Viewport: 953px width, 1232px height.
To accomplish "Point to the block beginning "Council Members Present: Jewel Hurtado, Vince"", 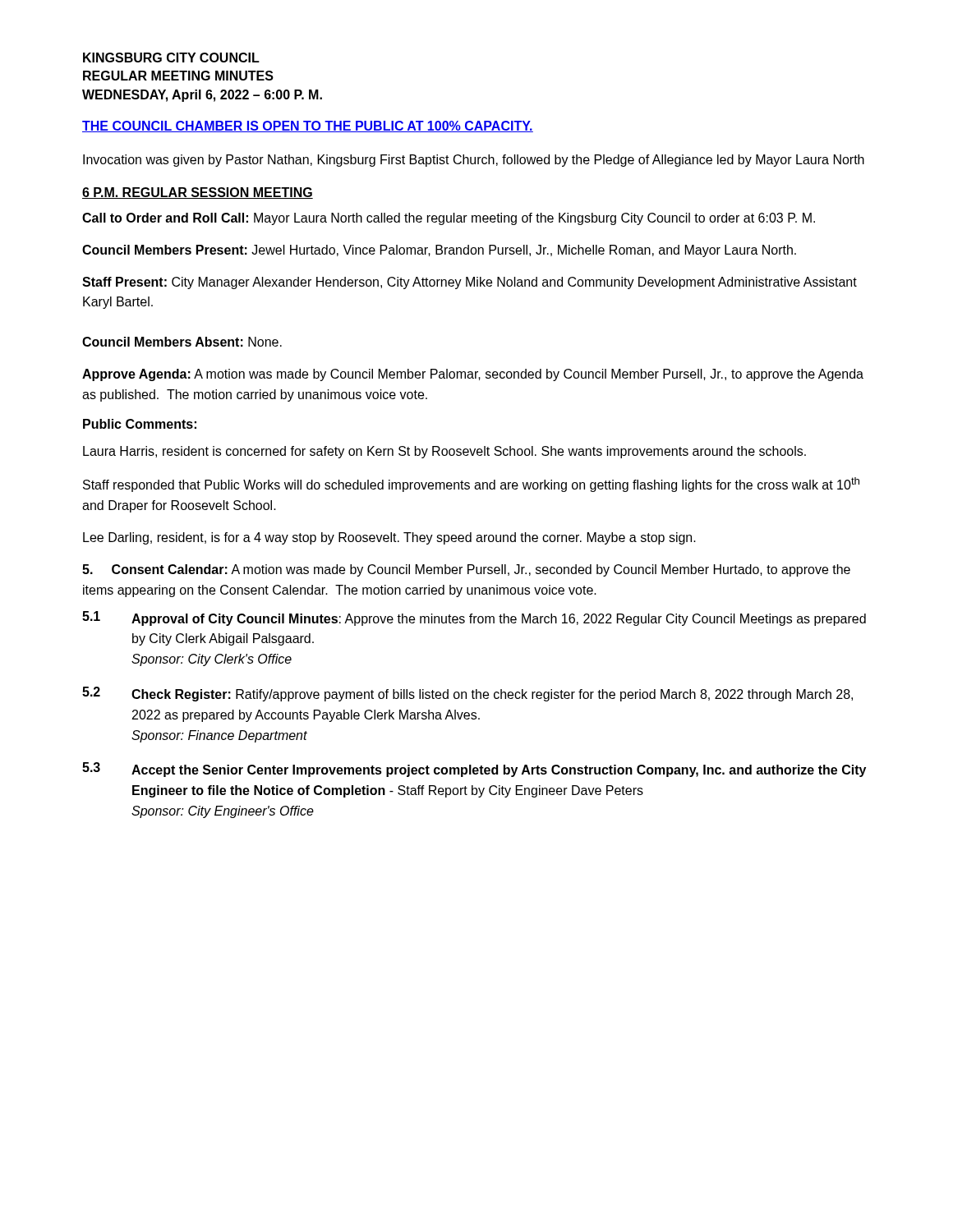I will point(440,250).
